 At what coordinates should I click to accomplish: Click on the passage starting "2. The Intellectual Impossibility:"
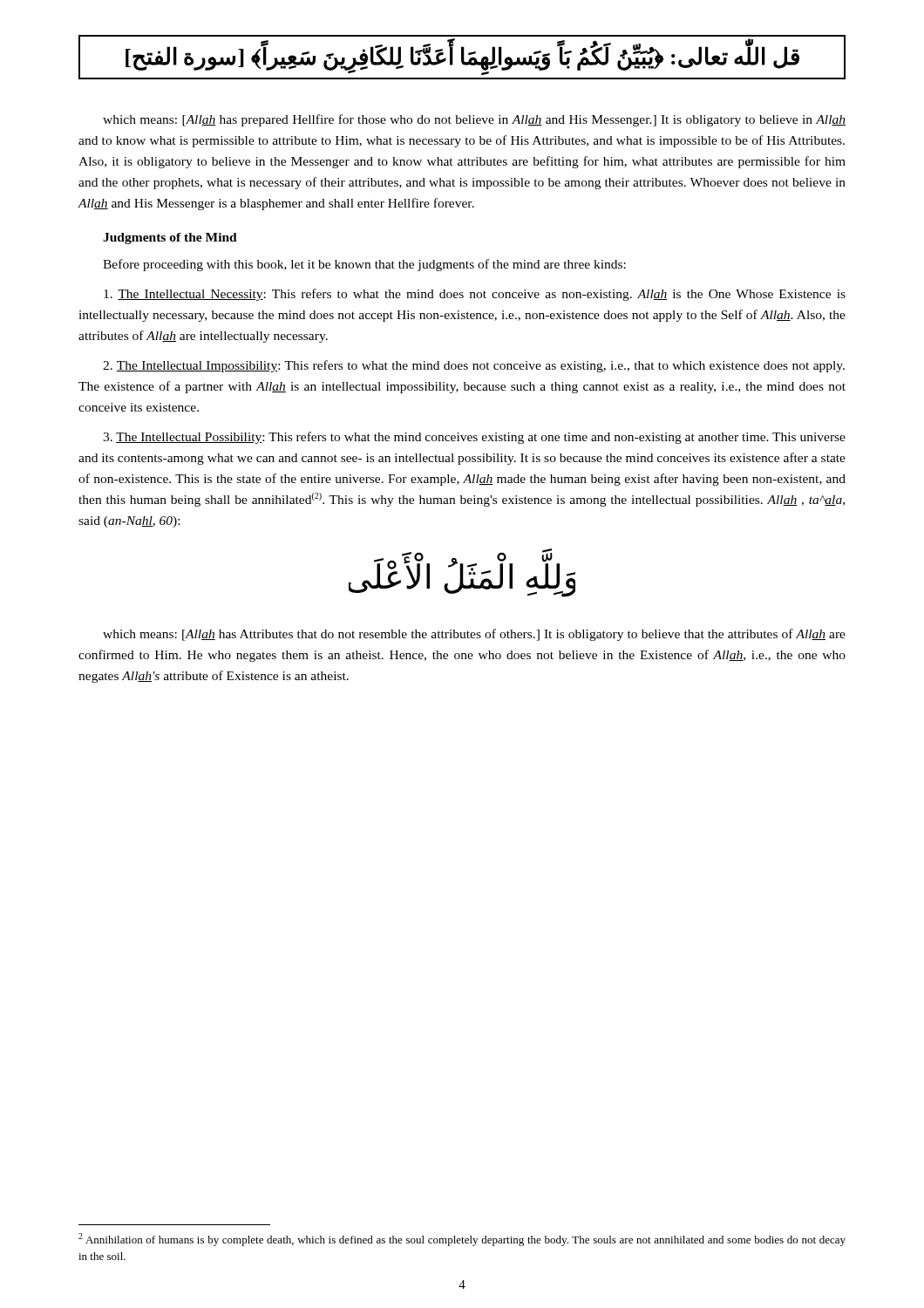462,386
